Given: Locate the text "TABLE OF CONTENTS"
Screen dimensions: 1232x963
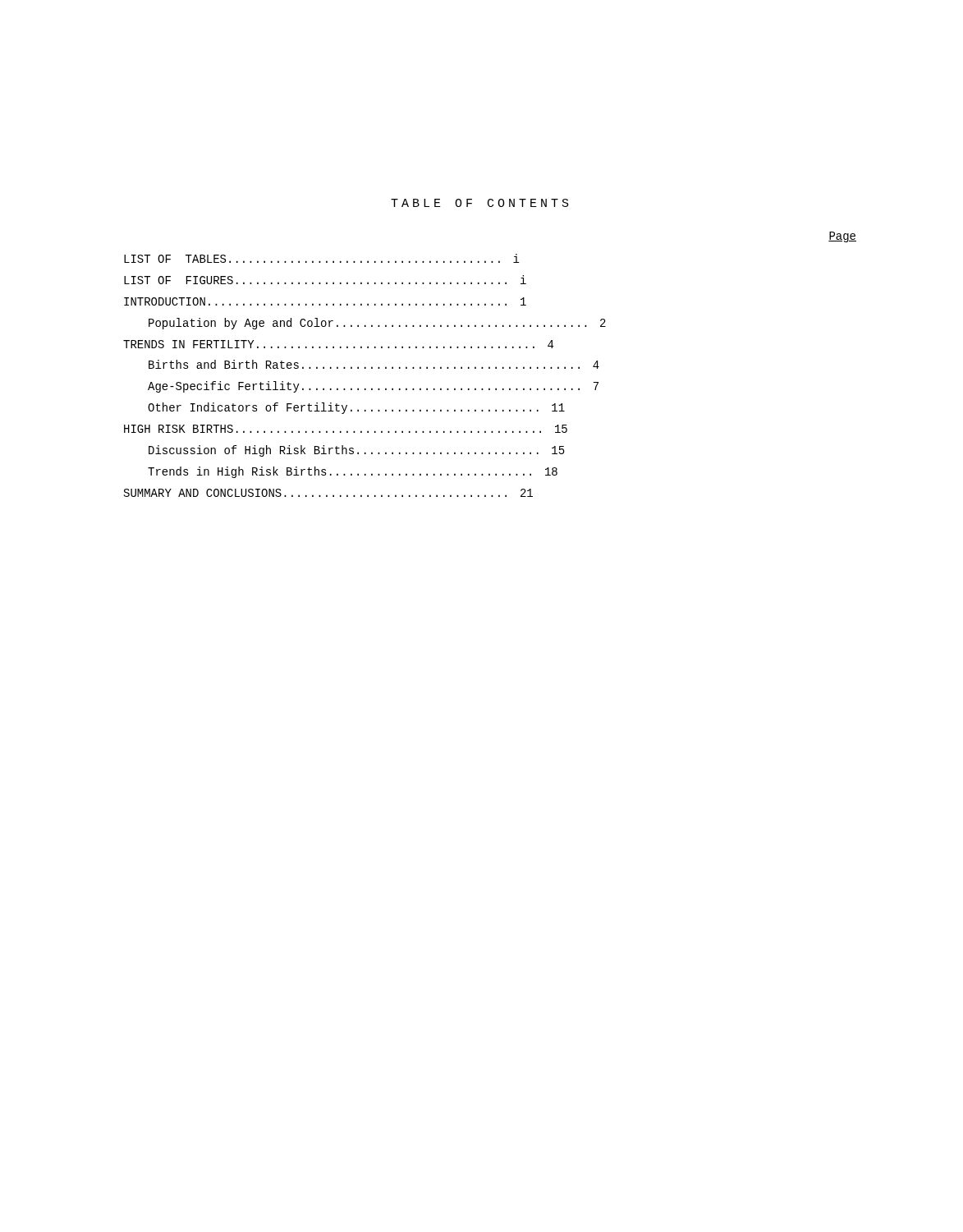Looking at the screenshot, I should (x=482, y=204).
